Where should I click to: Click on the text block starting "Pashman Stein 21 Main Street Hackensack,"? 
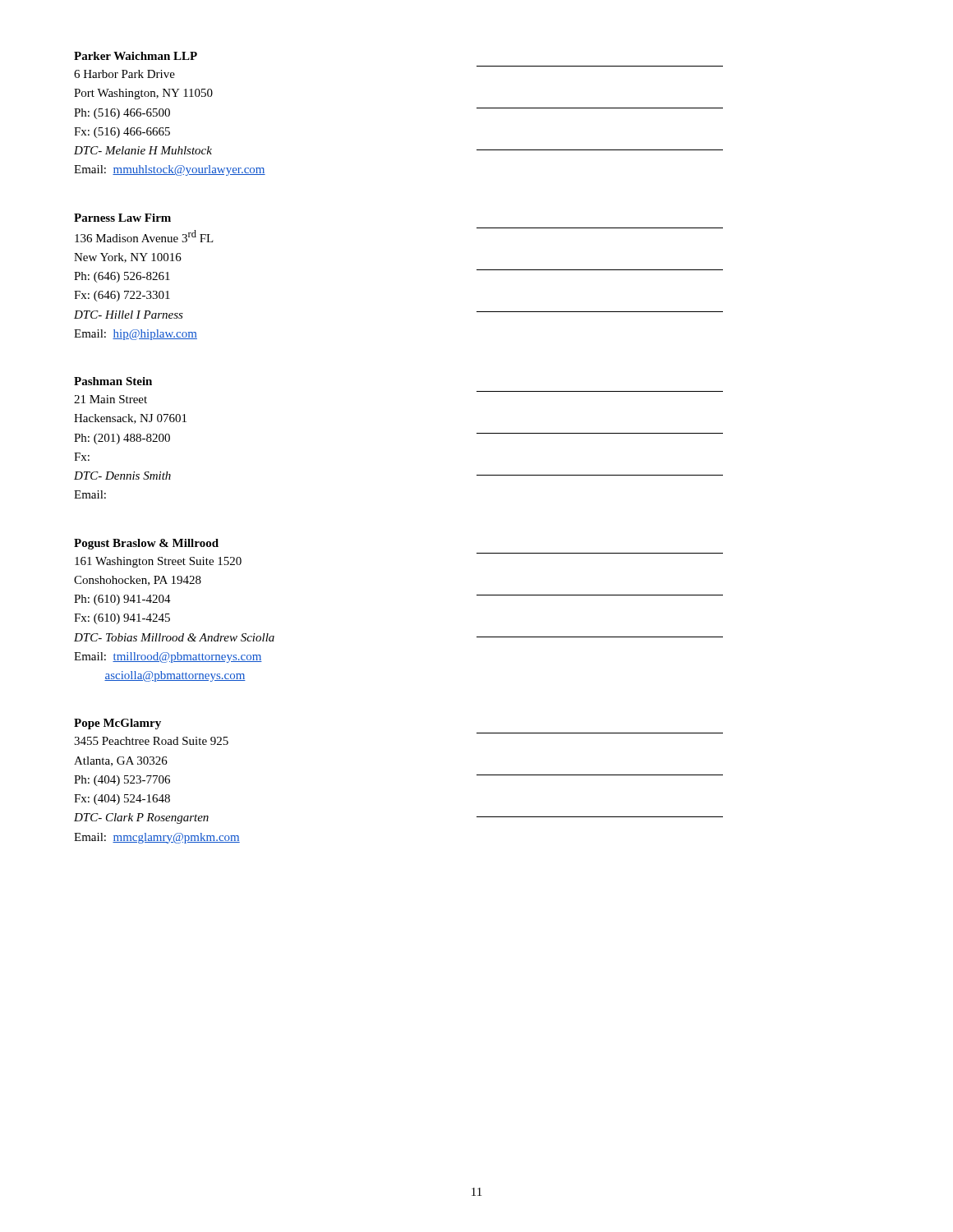(x=113, y=381)
